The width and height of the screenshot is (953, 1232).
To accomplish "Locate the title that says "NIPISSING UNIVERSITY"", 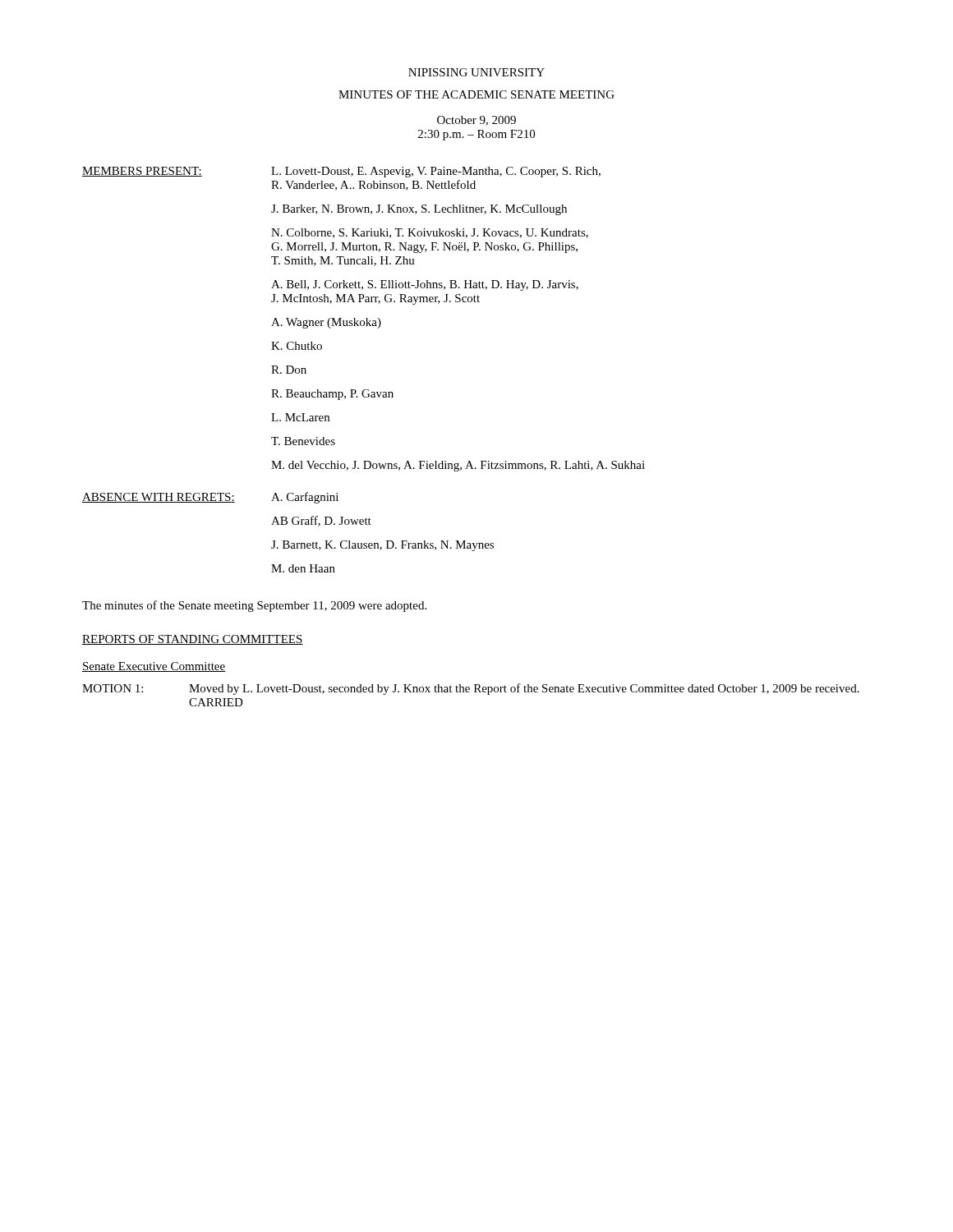I will 476,72.
